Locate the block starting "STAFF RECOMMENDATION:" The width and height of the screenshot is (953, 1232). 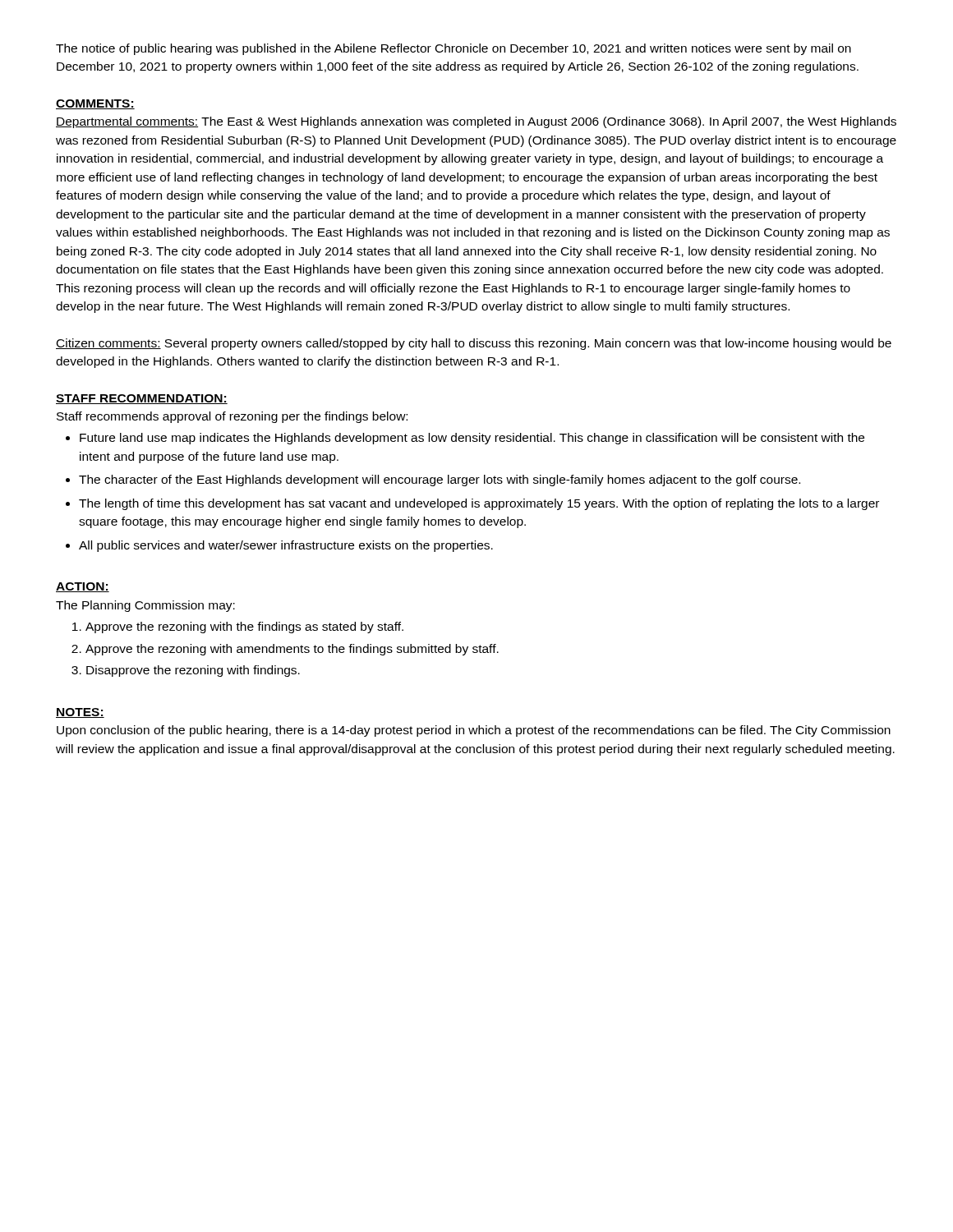pyautogui.click(x=142, y=398)
